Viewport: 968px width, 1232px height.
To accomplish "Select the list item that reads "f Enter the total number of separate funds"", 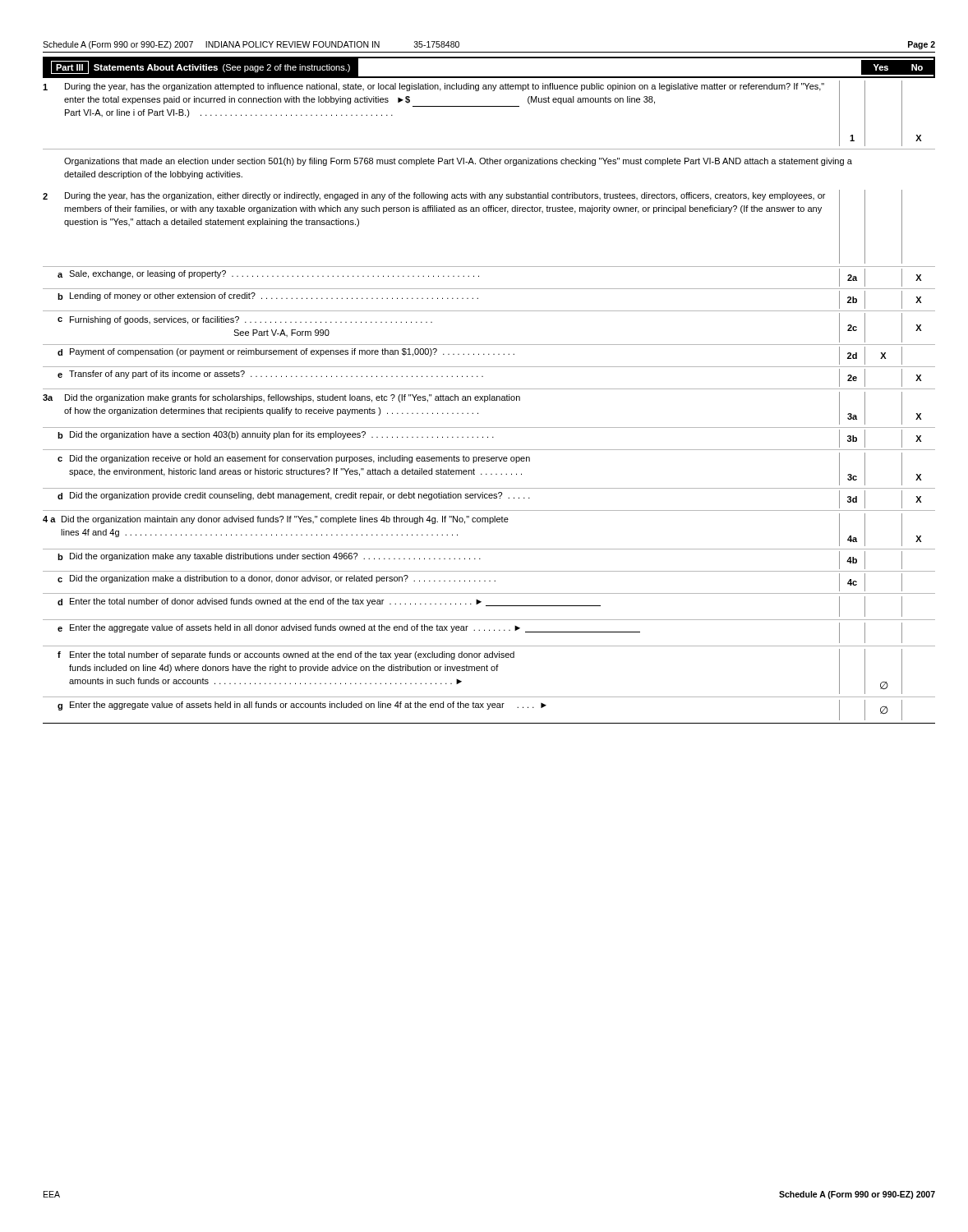I will coord(489,671).
